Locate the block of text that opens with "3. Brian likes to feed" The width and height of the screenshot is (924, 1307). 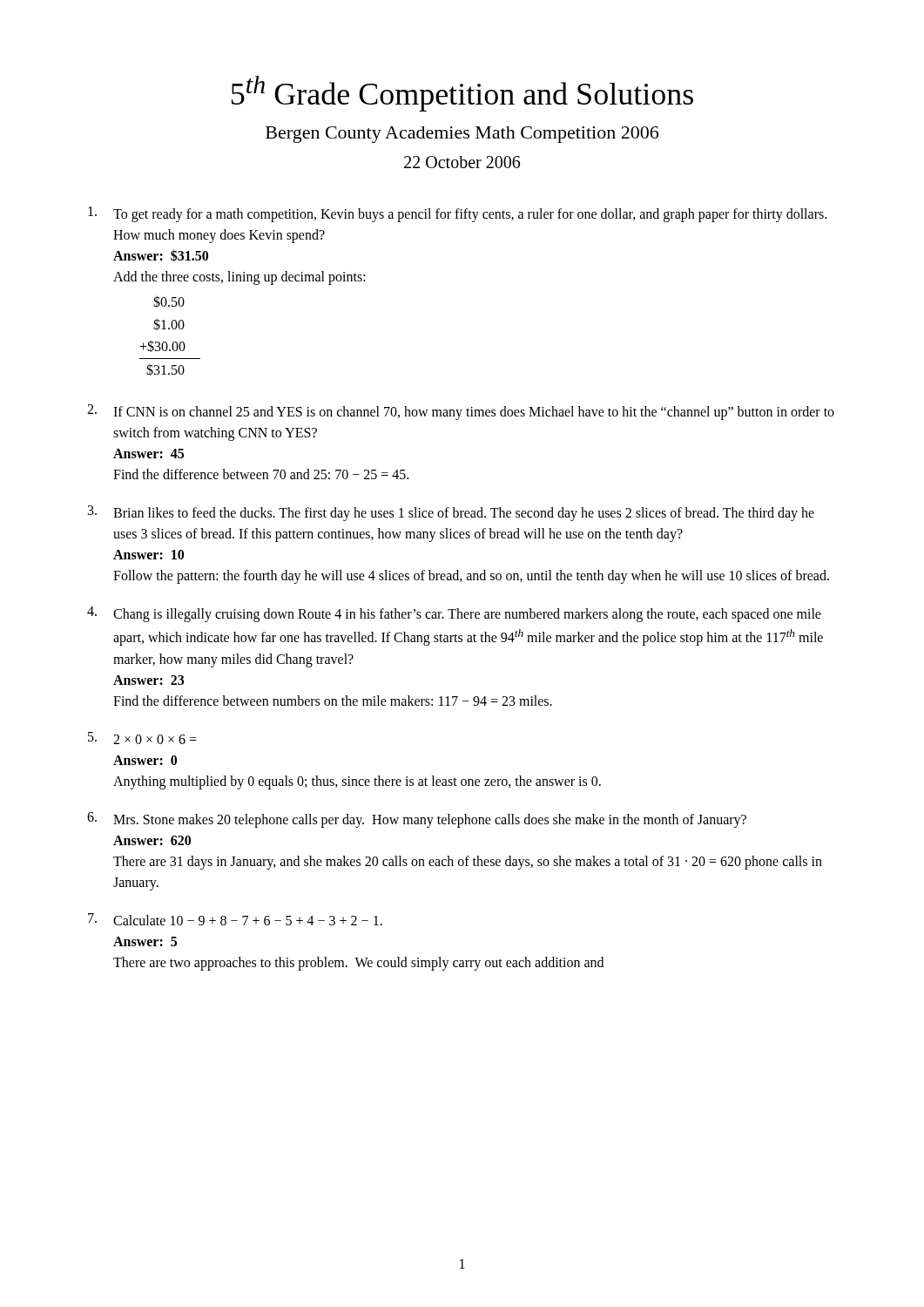(462, 545)
